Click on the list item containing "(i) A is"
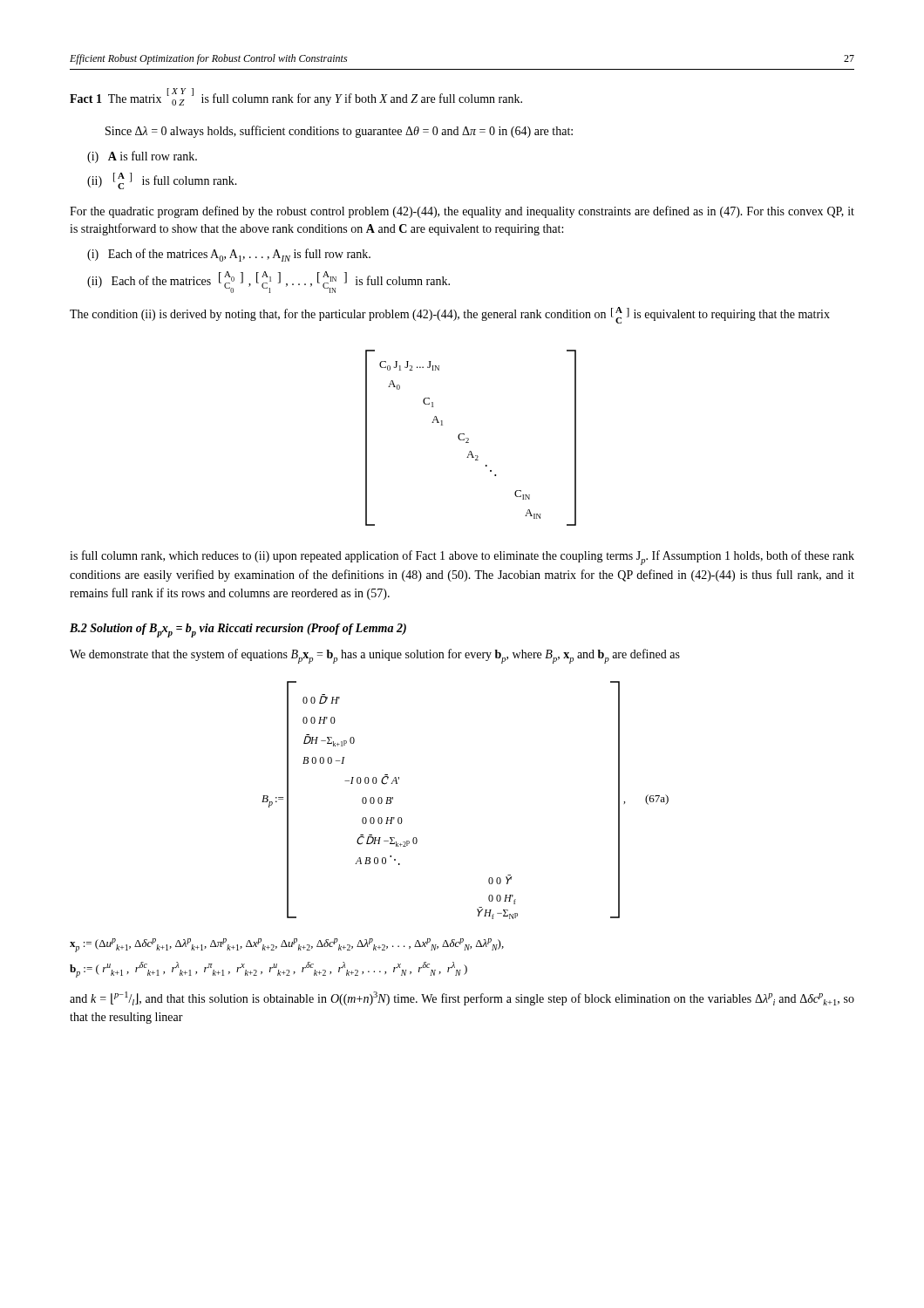 coord(142,157)
